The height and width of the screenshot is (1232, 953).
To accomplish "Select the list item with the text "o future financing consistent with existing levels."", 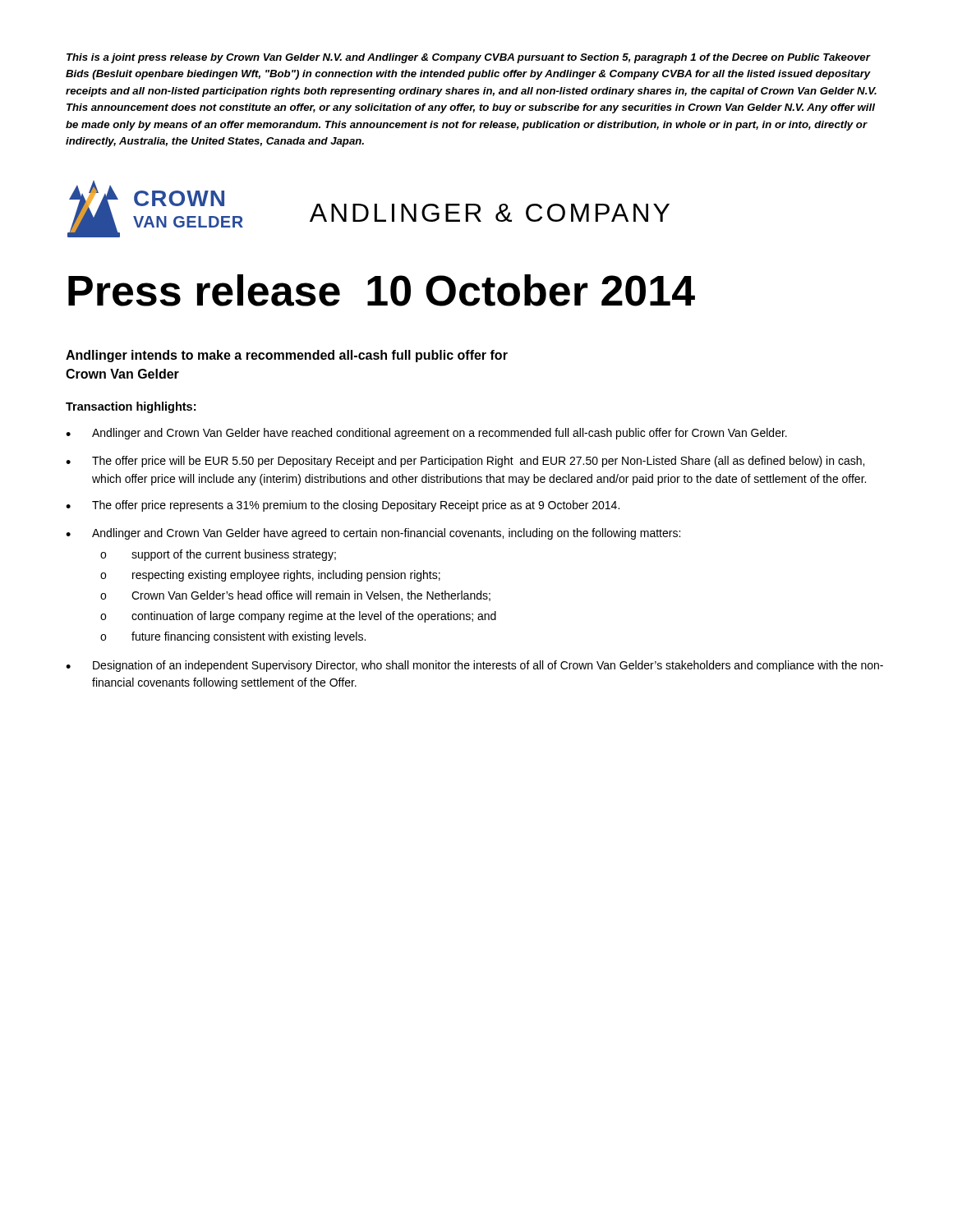I will [233, 637].
